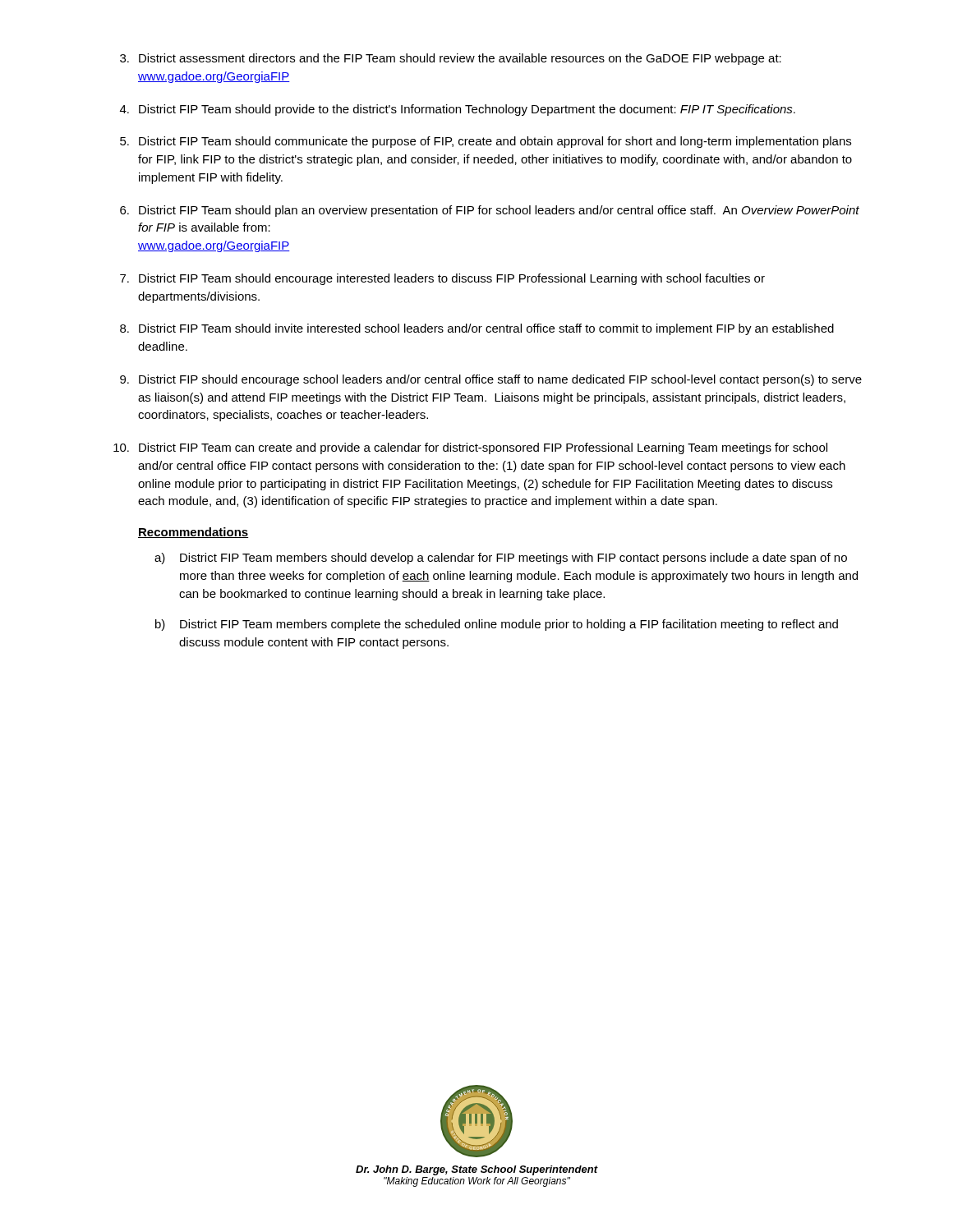Locate the block of text that opens with "9. District FIP should encourage school"
Image resolution: width=953 pixels, height=1232 pixels.
pyautogui.click(x=476, y=397)
